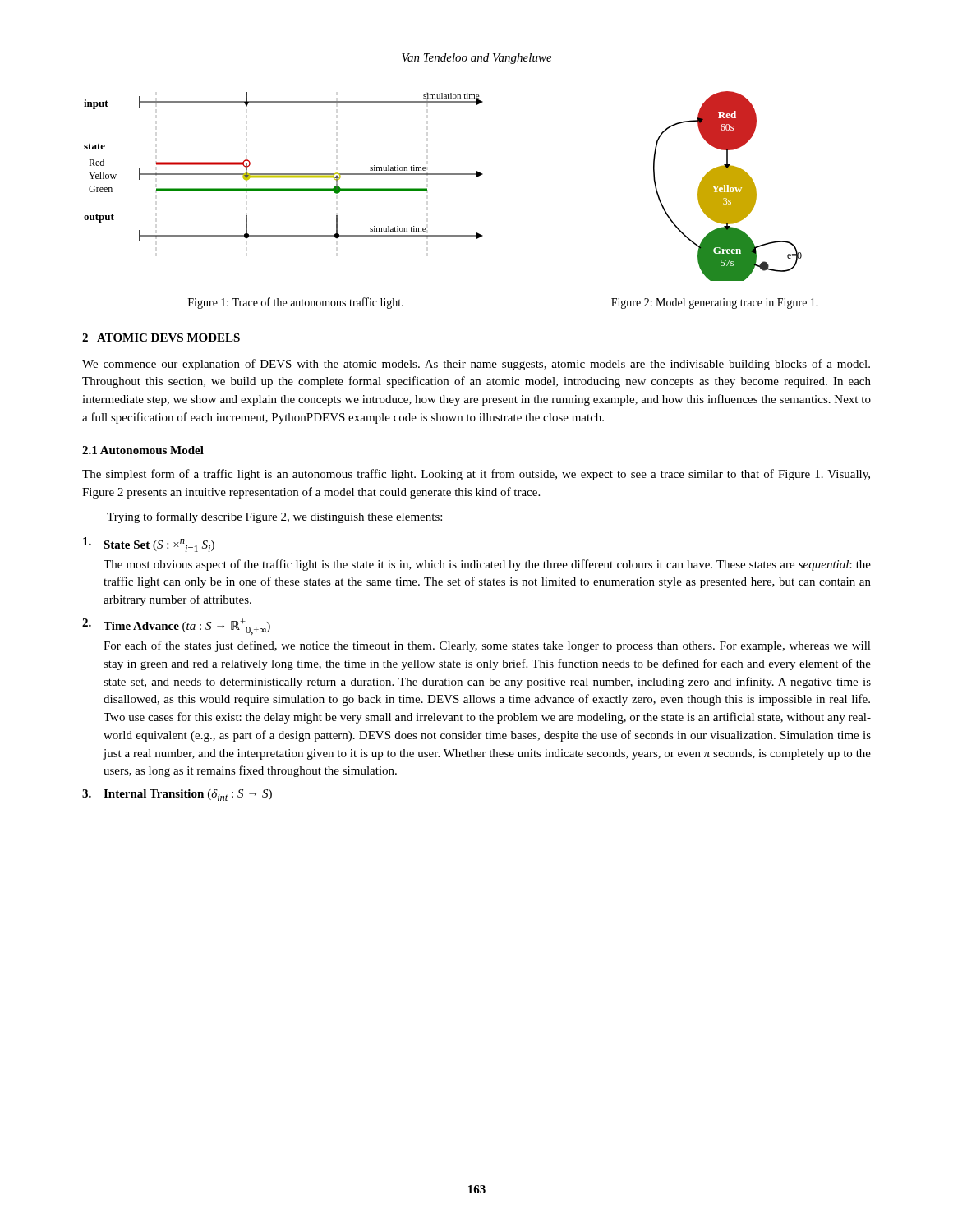This screenshot has height=1232, width=953.
Task: Select the section header with the text "2.1 Autonomous Model"
Action: coord(143,450)
